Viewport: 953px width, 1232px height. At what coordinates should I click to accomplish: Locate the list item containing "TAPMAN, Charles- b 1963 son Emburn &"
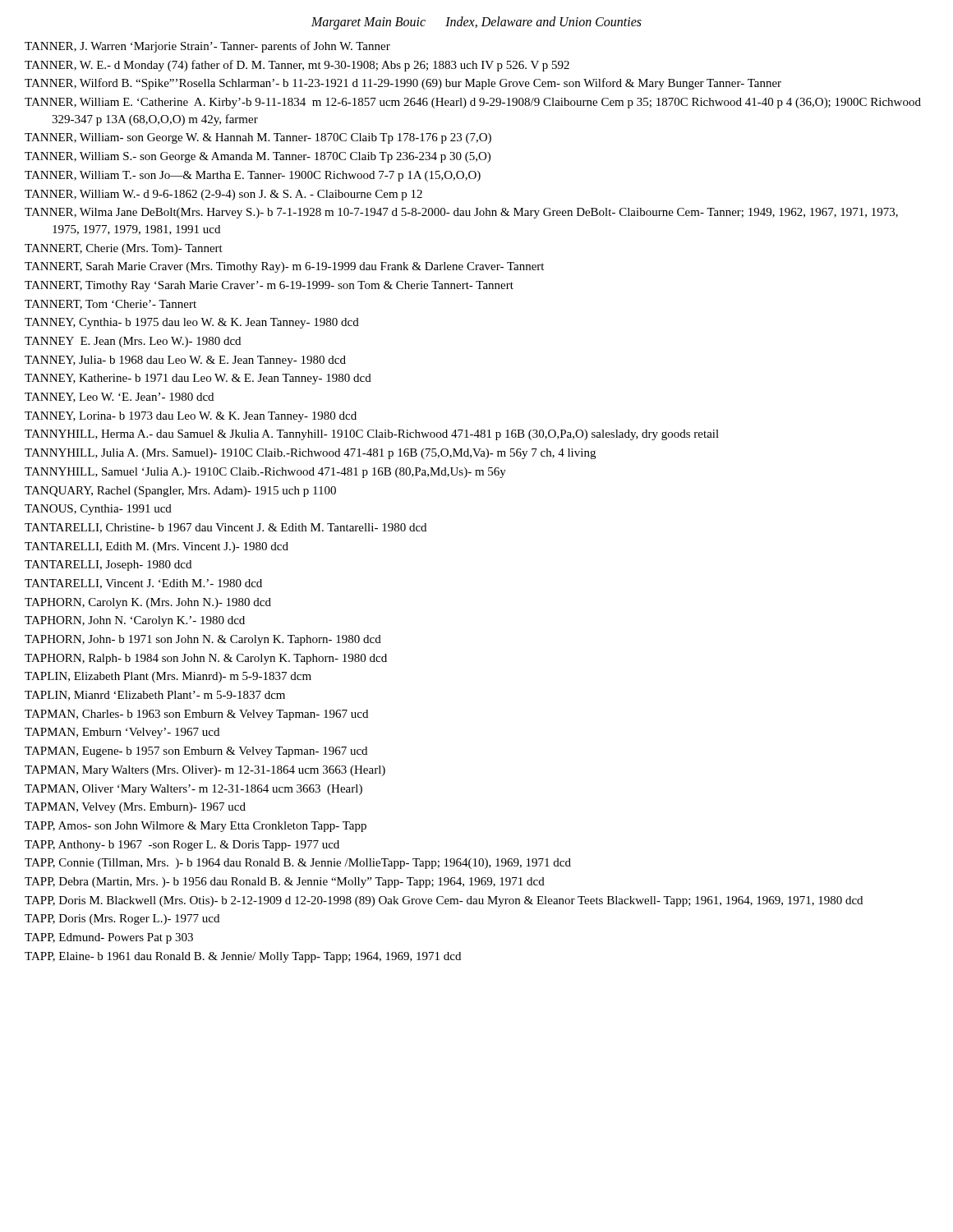[197, 714]
